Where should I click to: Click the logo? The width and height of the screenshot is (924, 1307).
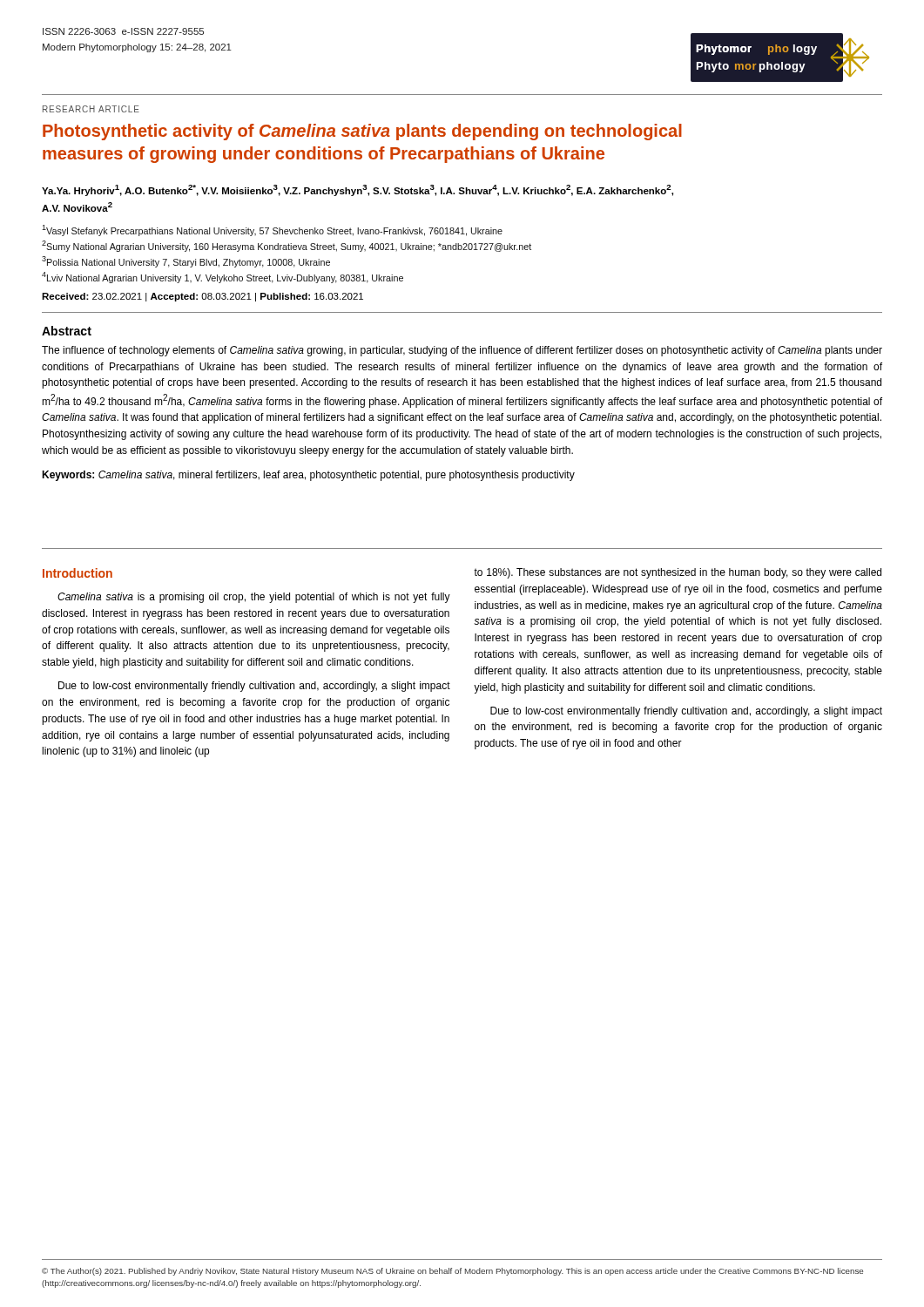[x=786, y=58]
